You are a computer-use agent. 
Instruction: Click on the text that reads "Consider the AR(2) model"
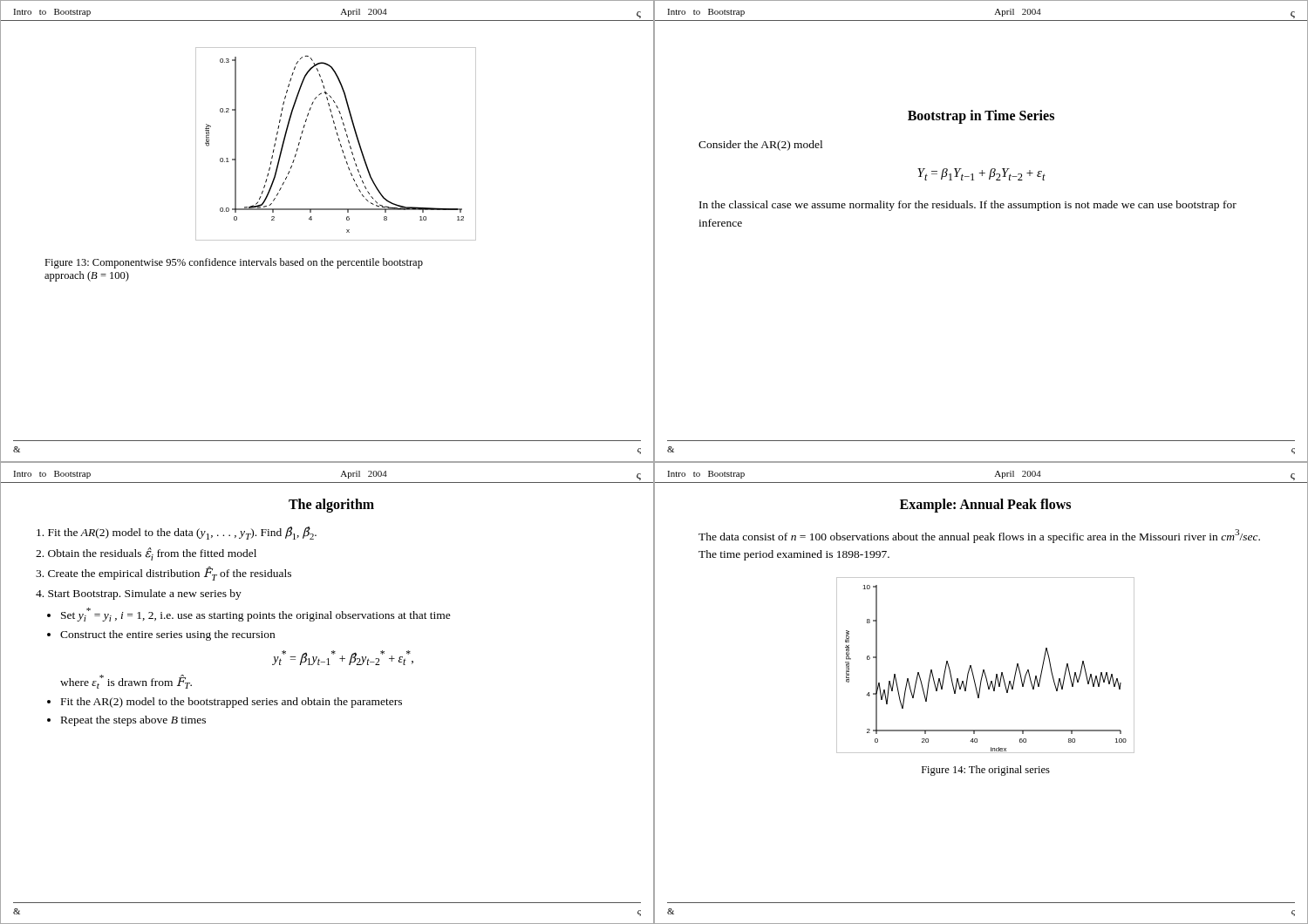(761, 144)
